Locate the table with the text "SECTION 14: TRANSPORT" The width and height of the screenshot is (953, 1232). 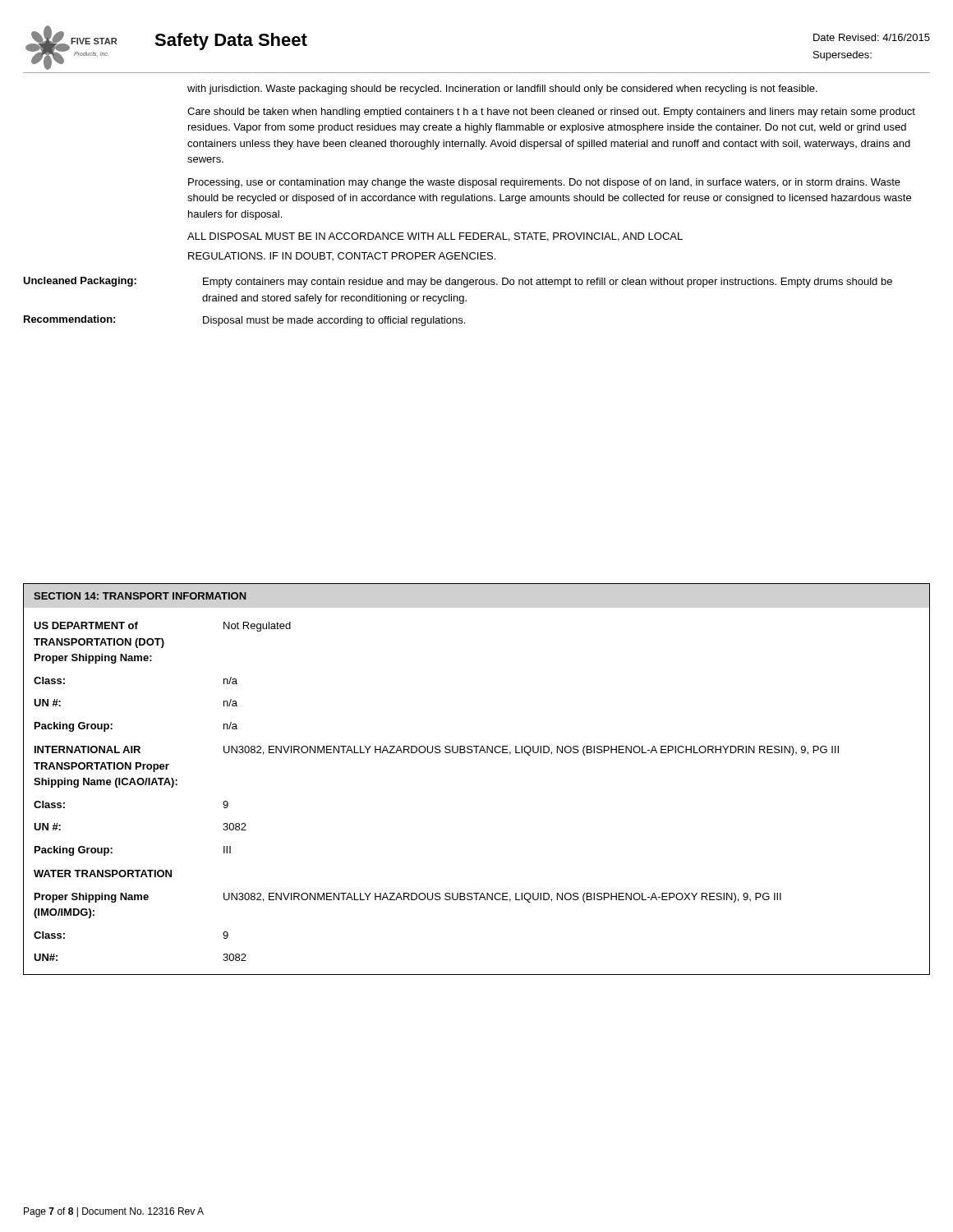476,779
